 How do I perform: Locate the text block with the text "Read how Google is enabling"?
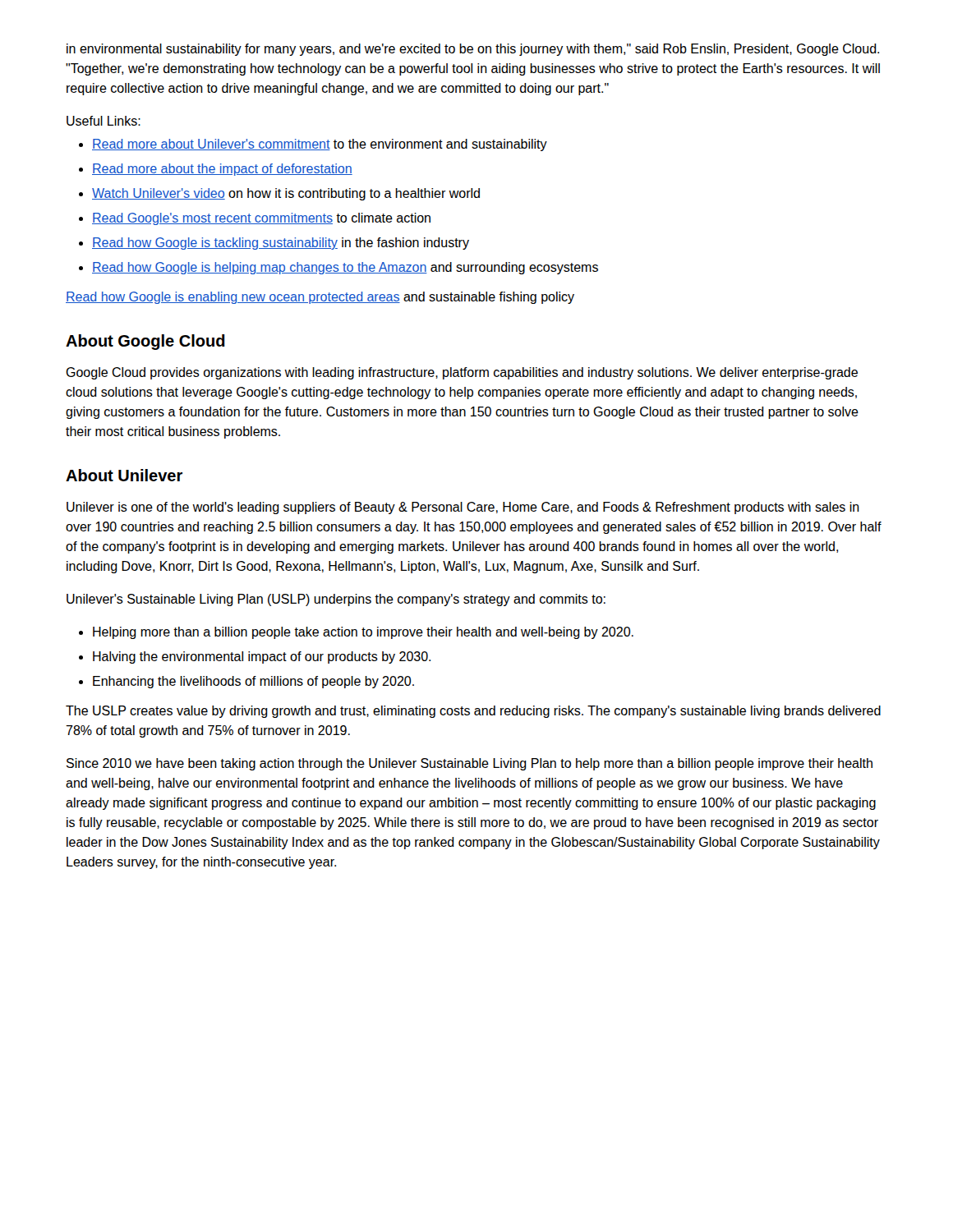point(476,297)
